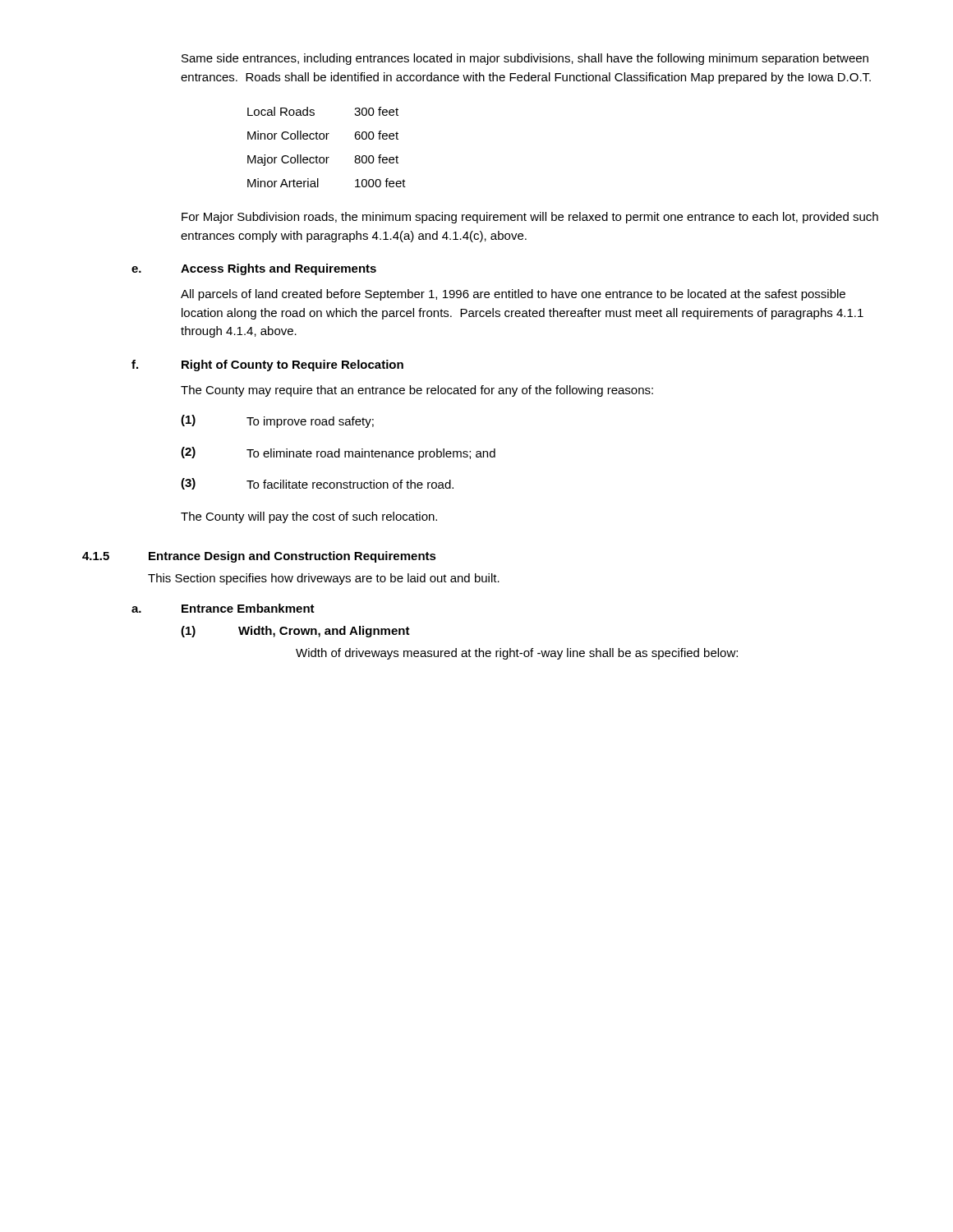Locate the section header that opens with "4.1.5 Entrance Design and"

[259, 556]
